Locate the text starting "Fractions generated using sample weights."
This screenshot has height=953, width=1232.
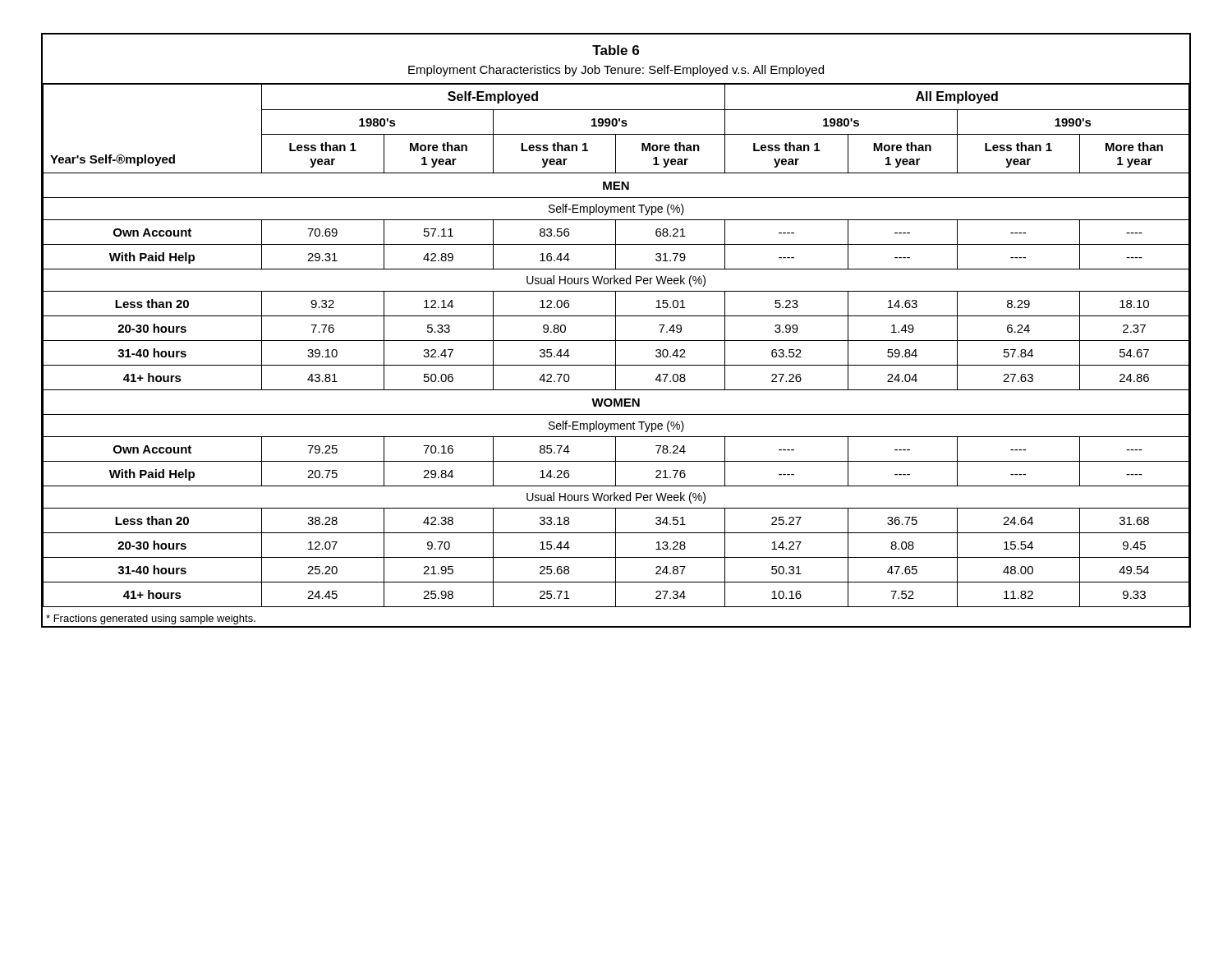151,618
